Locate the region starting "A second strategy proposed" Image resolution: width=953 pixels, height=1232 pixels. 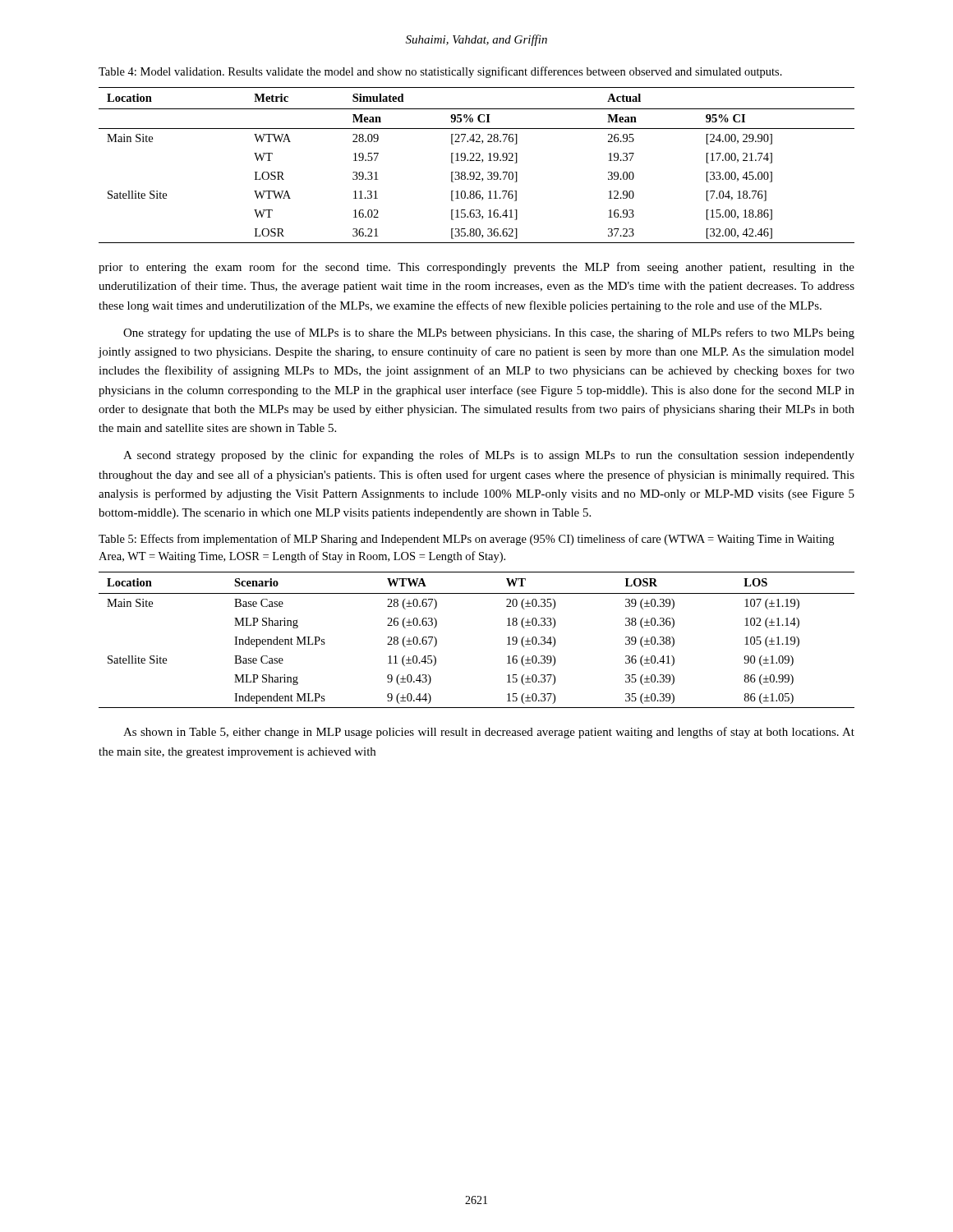[x=476, y=484]
